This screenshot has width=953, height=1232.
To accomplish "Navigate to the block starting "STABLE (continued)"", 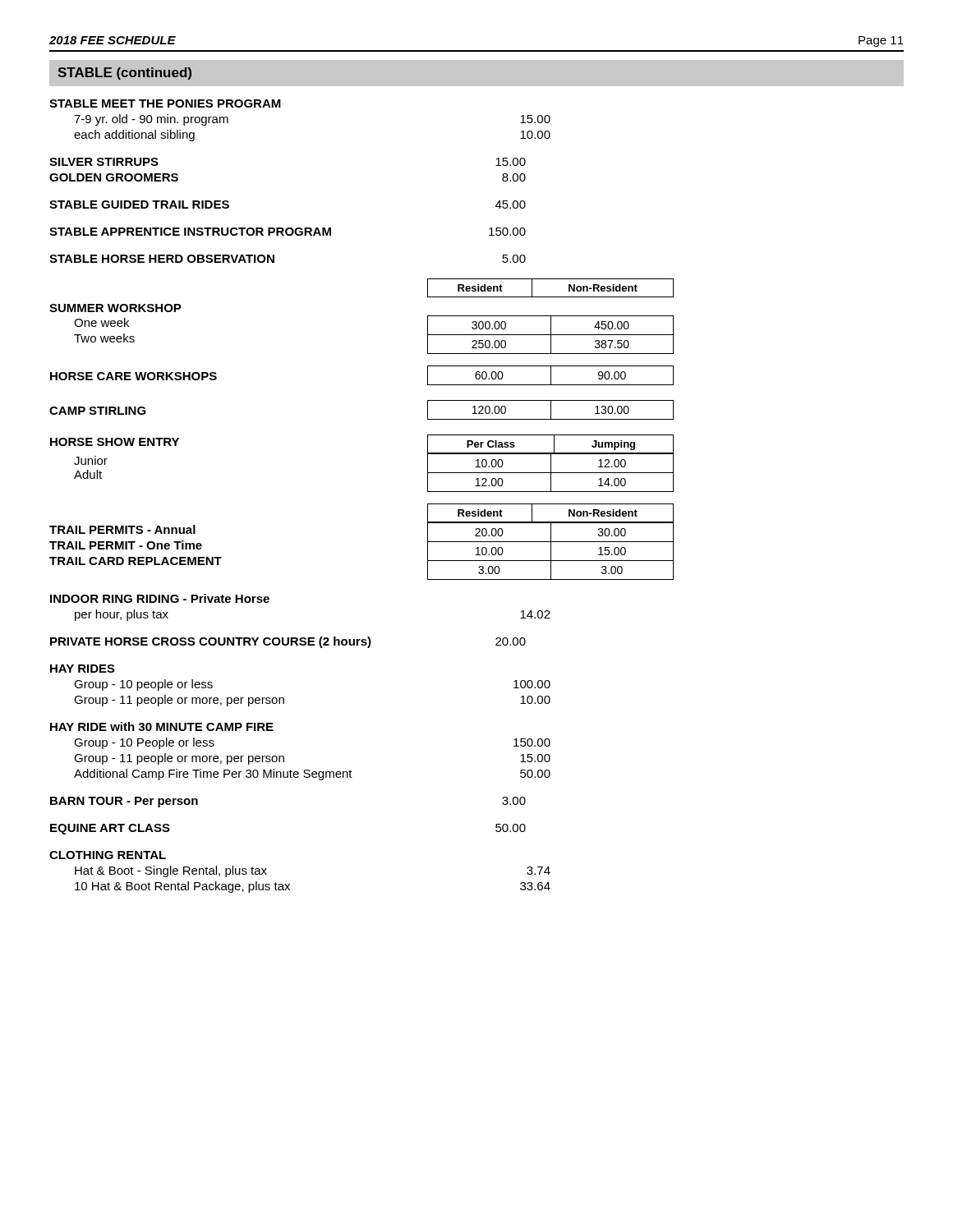I will coord(125,73).
